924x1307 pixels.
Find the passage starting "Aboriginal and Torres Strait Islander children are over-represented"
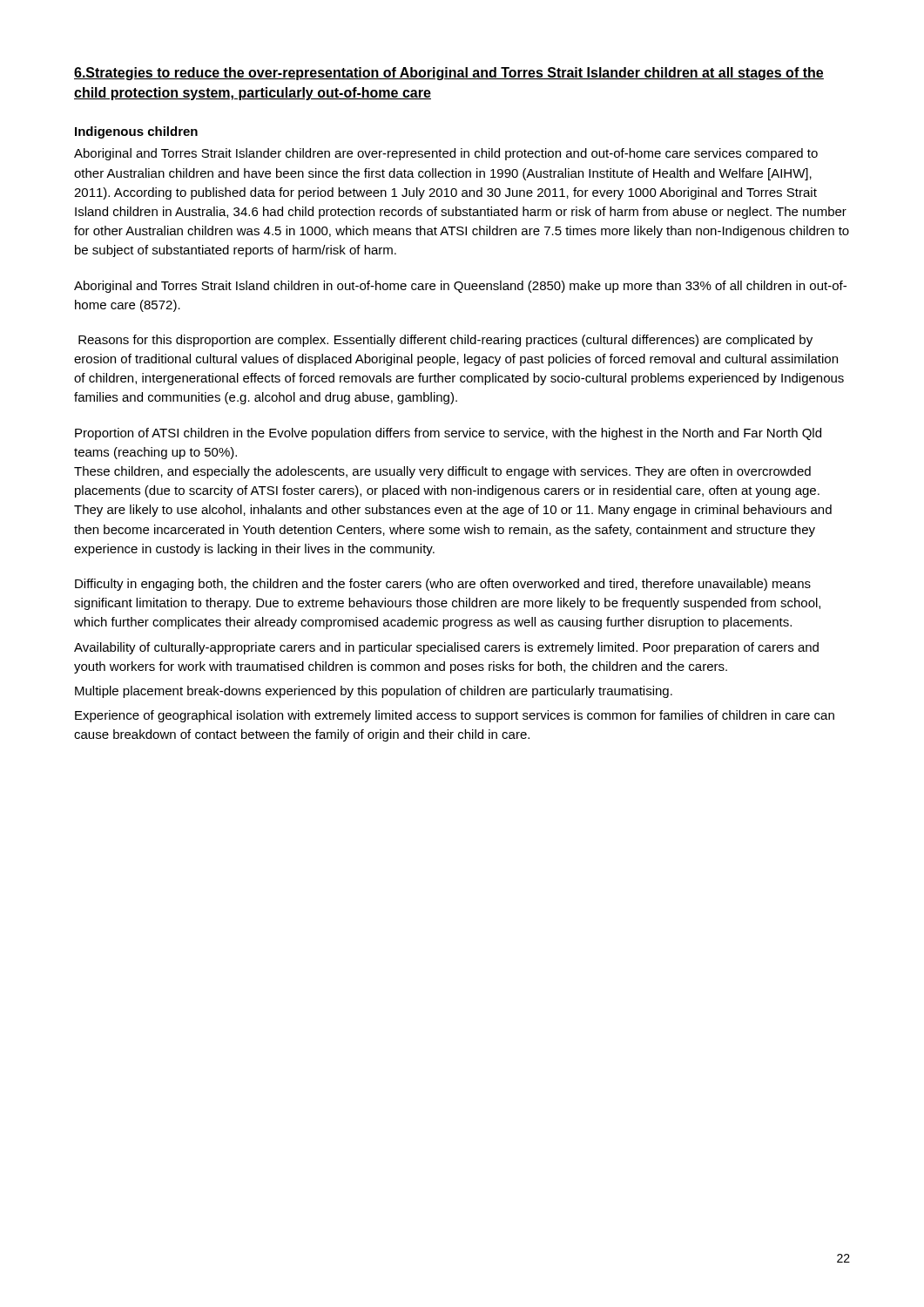click(462, 202)
